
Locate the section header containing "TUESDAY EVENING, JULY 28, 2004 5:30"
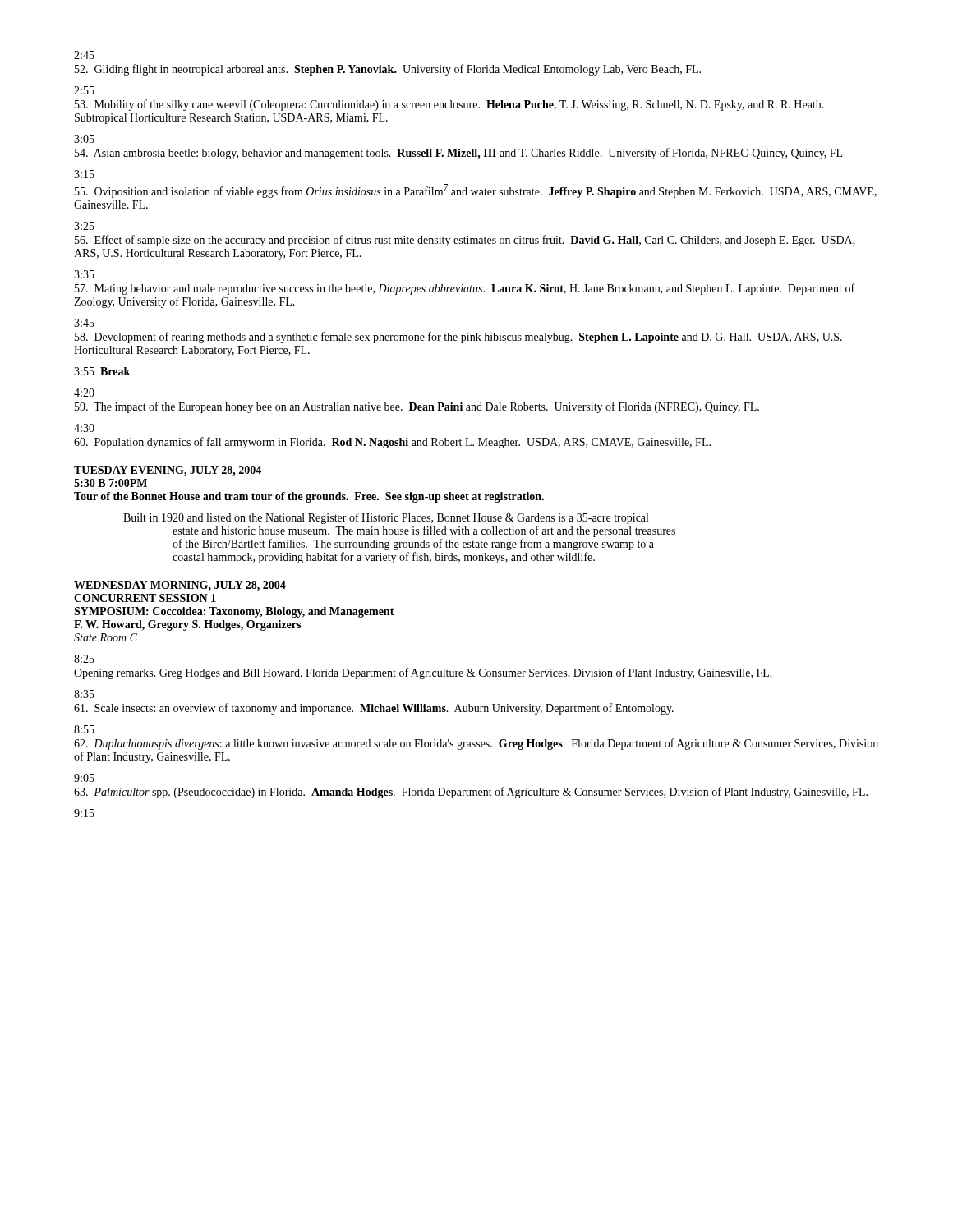[x=476, y=483]
